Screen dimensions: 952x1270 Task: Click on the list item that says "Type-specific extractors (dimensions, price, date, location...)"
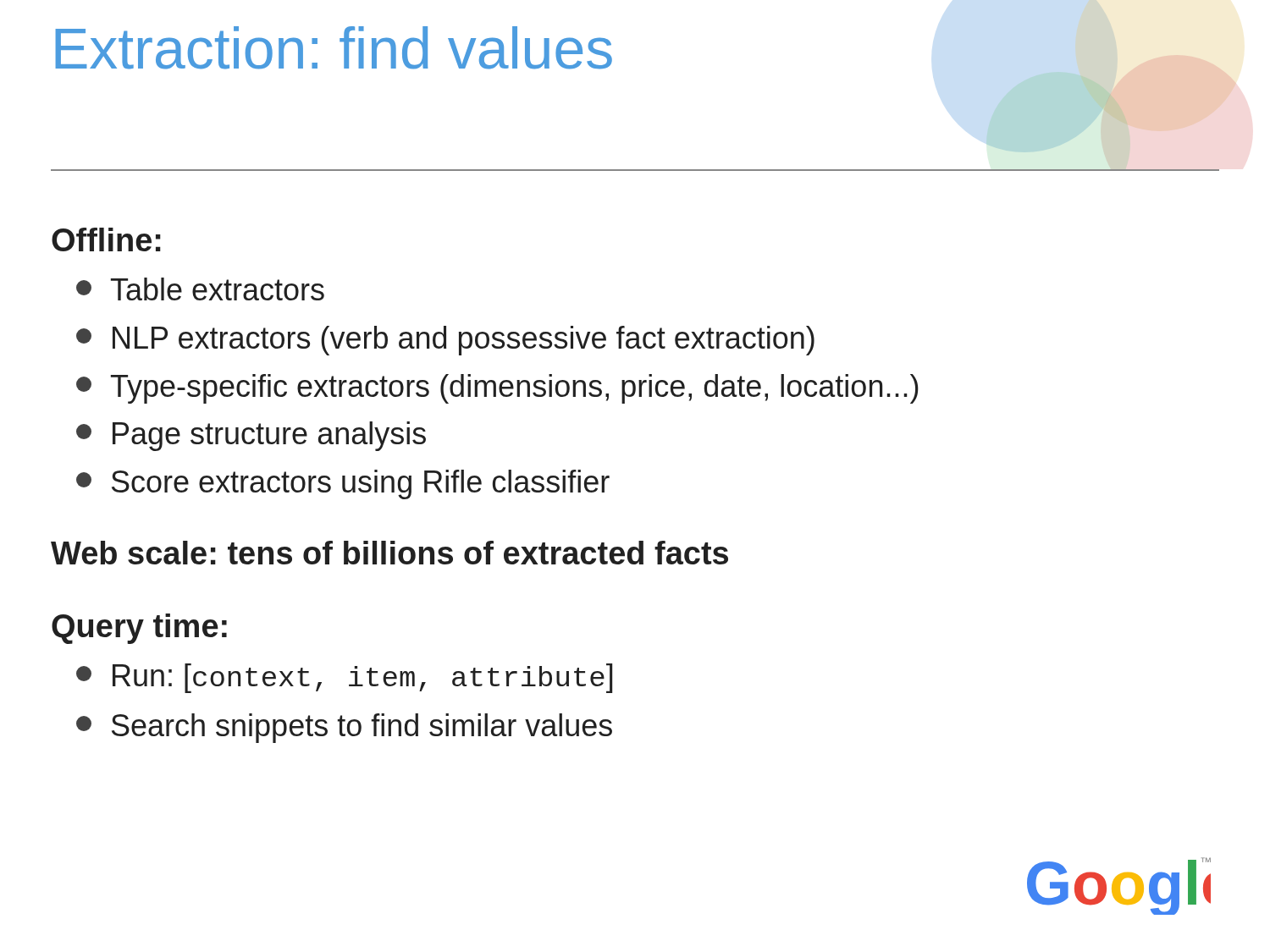[498, 387]
